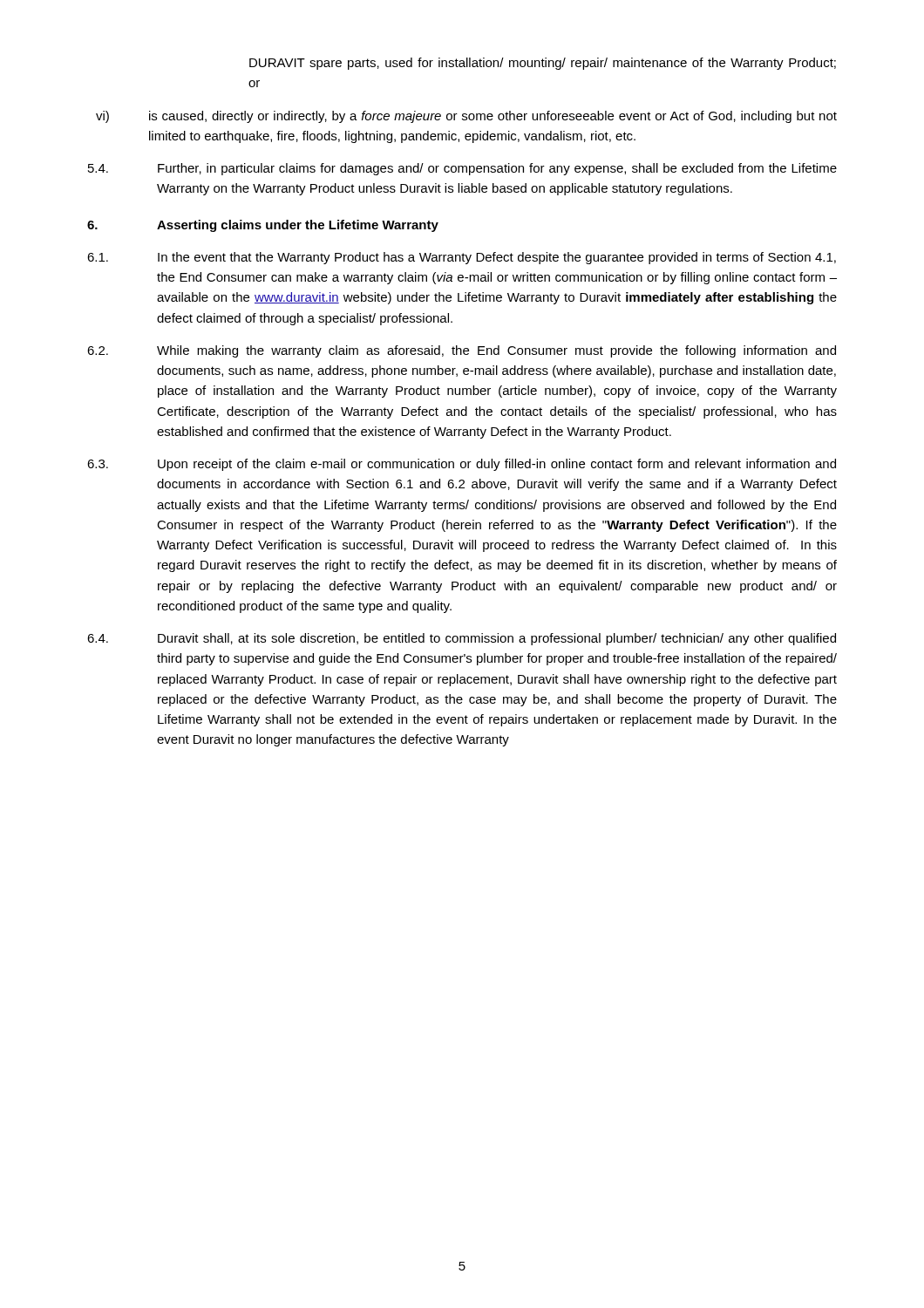
Task: Find the block on this page that starts "vi) is caused,"
Action: point(462,125)
